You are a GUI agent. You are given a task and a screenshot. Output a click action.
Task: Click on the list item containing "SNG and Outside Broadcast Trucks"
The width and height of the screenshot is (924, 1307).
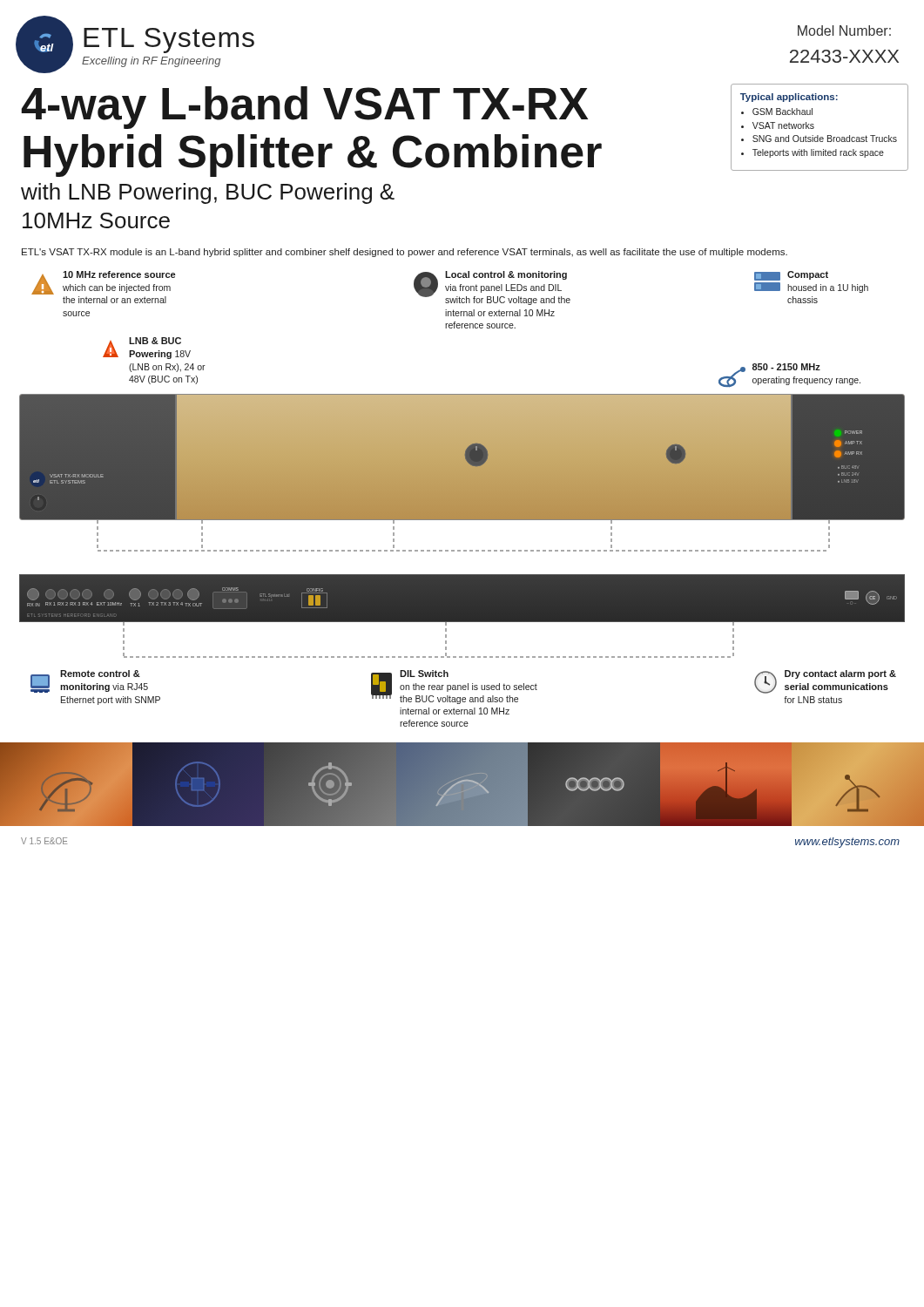pyautogui.click(x=825, y=139)
